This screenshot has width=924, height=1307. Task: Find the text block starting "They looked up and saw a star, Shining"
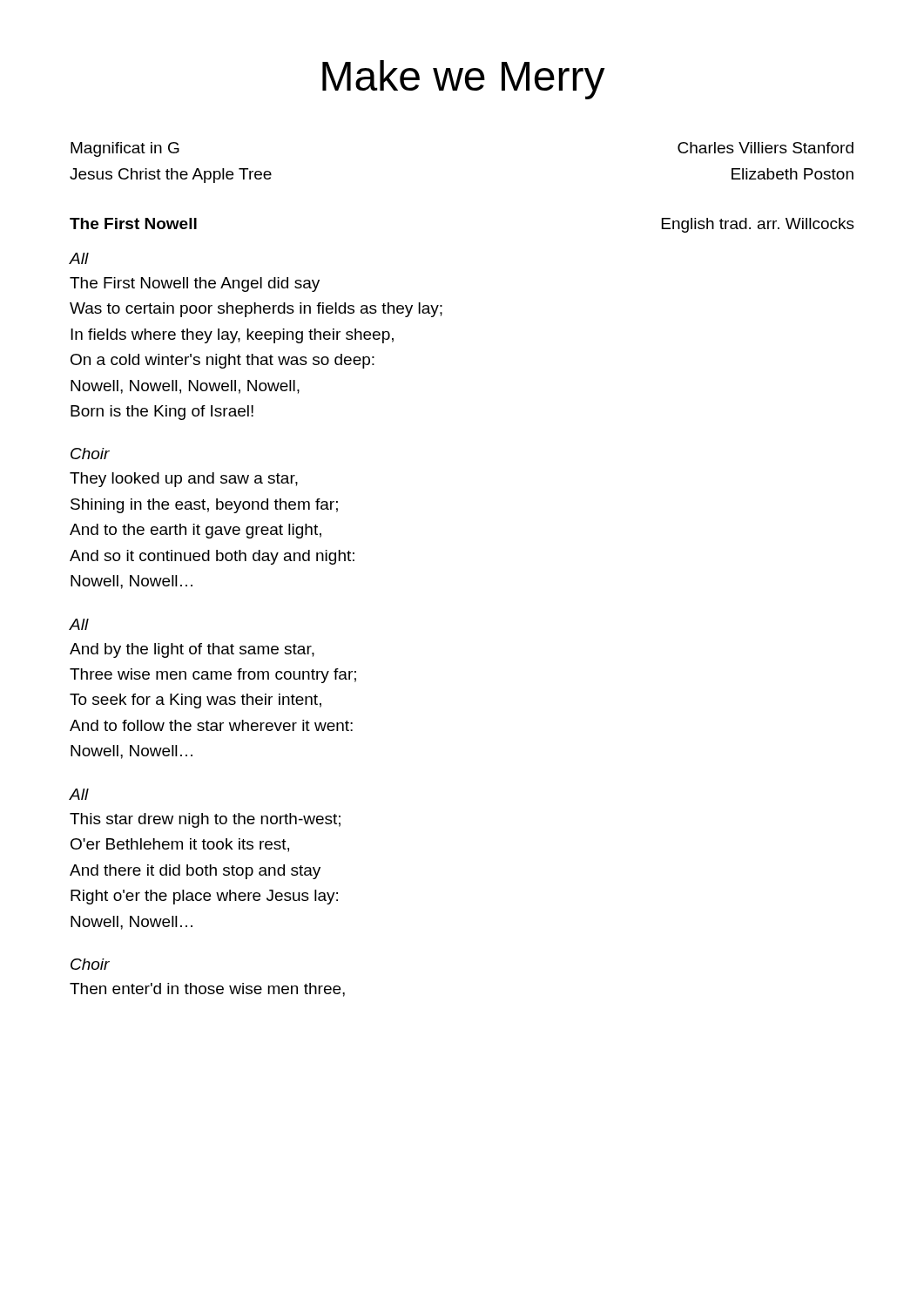coord(184,480)
